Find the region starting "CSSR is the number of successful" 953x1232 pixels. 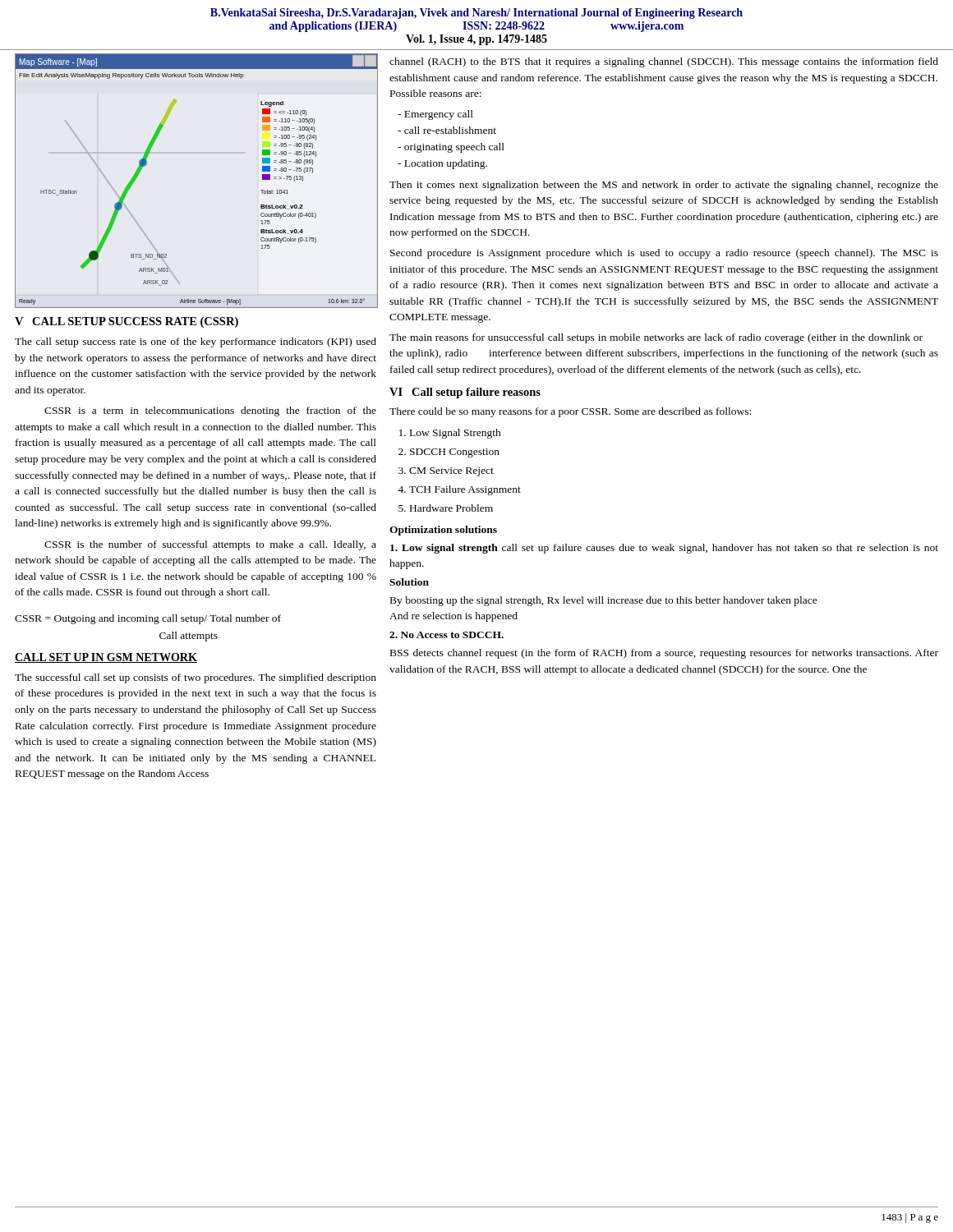pyautogui.click(x=196, y=568)
